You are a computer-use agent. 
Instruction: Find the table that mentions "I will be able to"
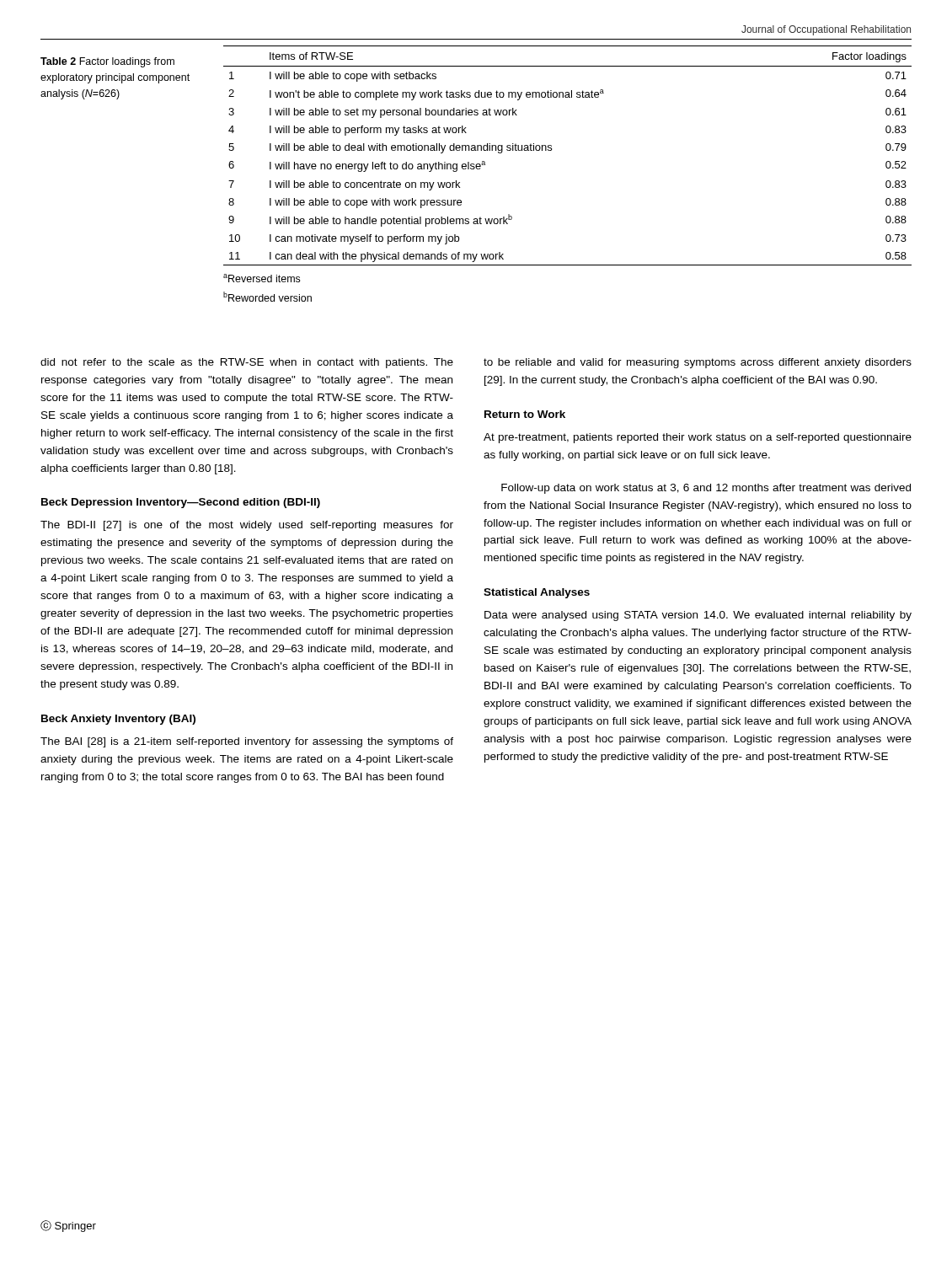click(x=567, y=155)
